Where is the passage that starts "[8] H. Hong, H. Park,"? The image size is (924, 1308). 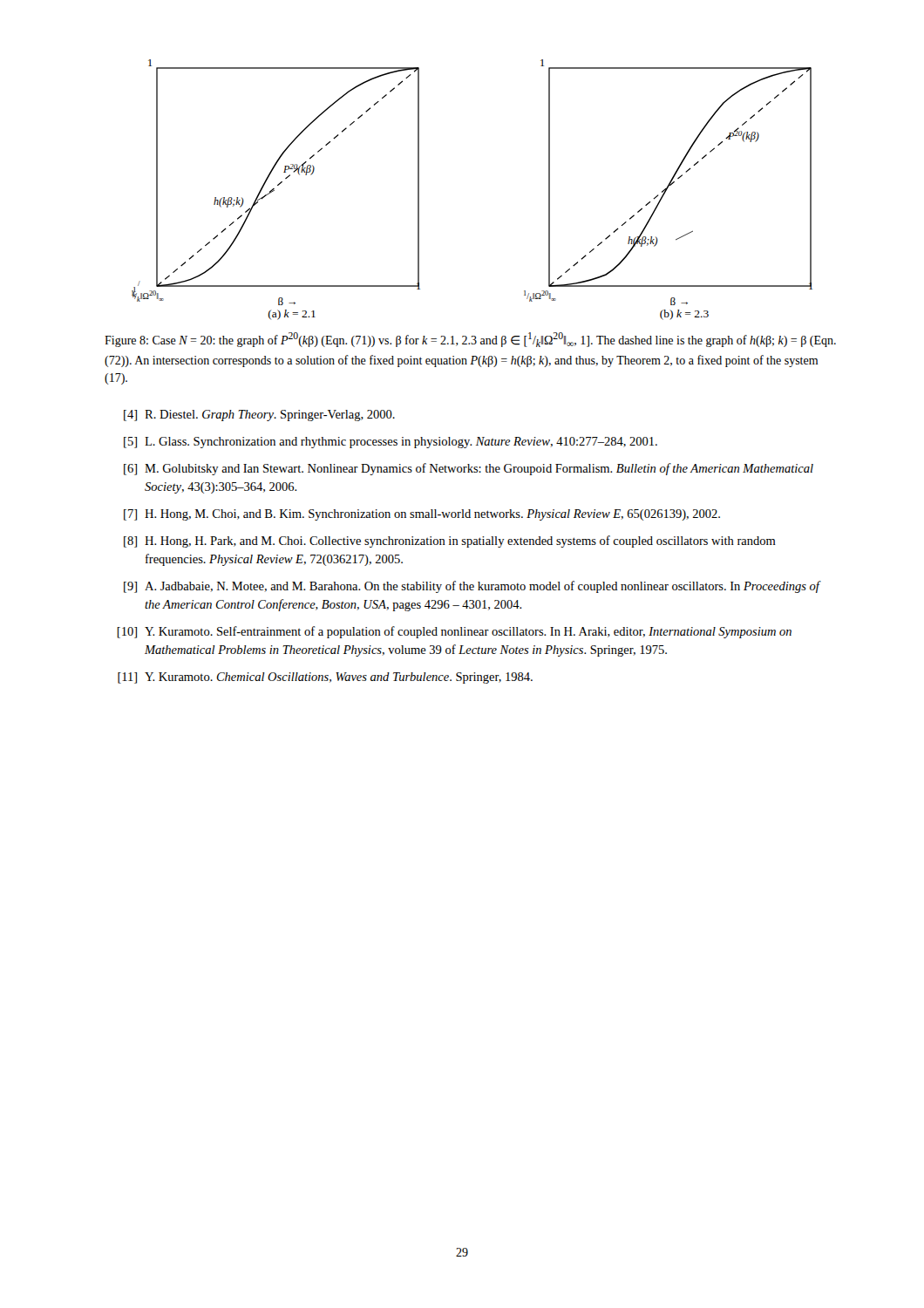[x=471, y=551]
